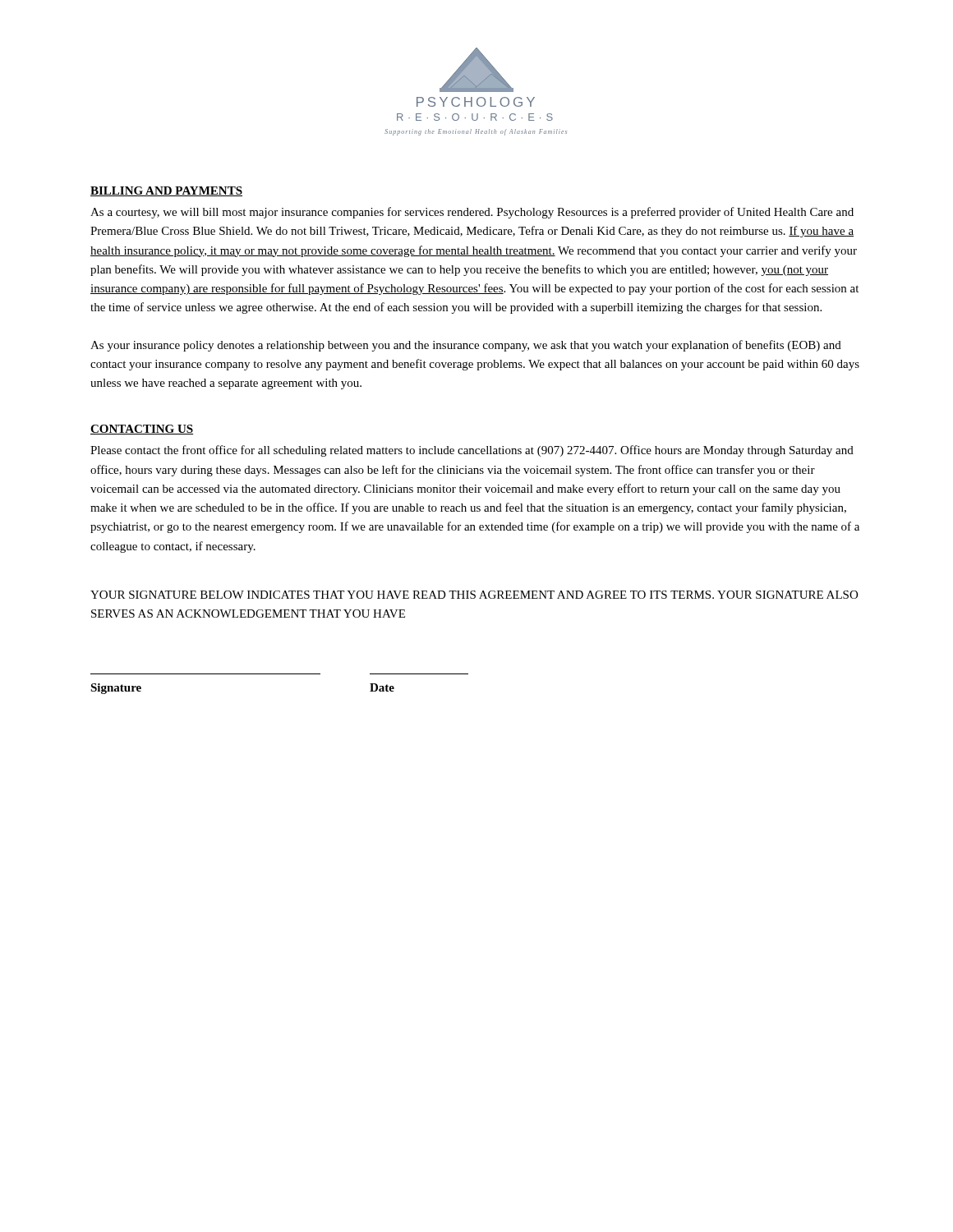953x1232 pixels.
Task: Click on the text block that reads "Please contact the front office for"
Action: (x=475, y=498)
